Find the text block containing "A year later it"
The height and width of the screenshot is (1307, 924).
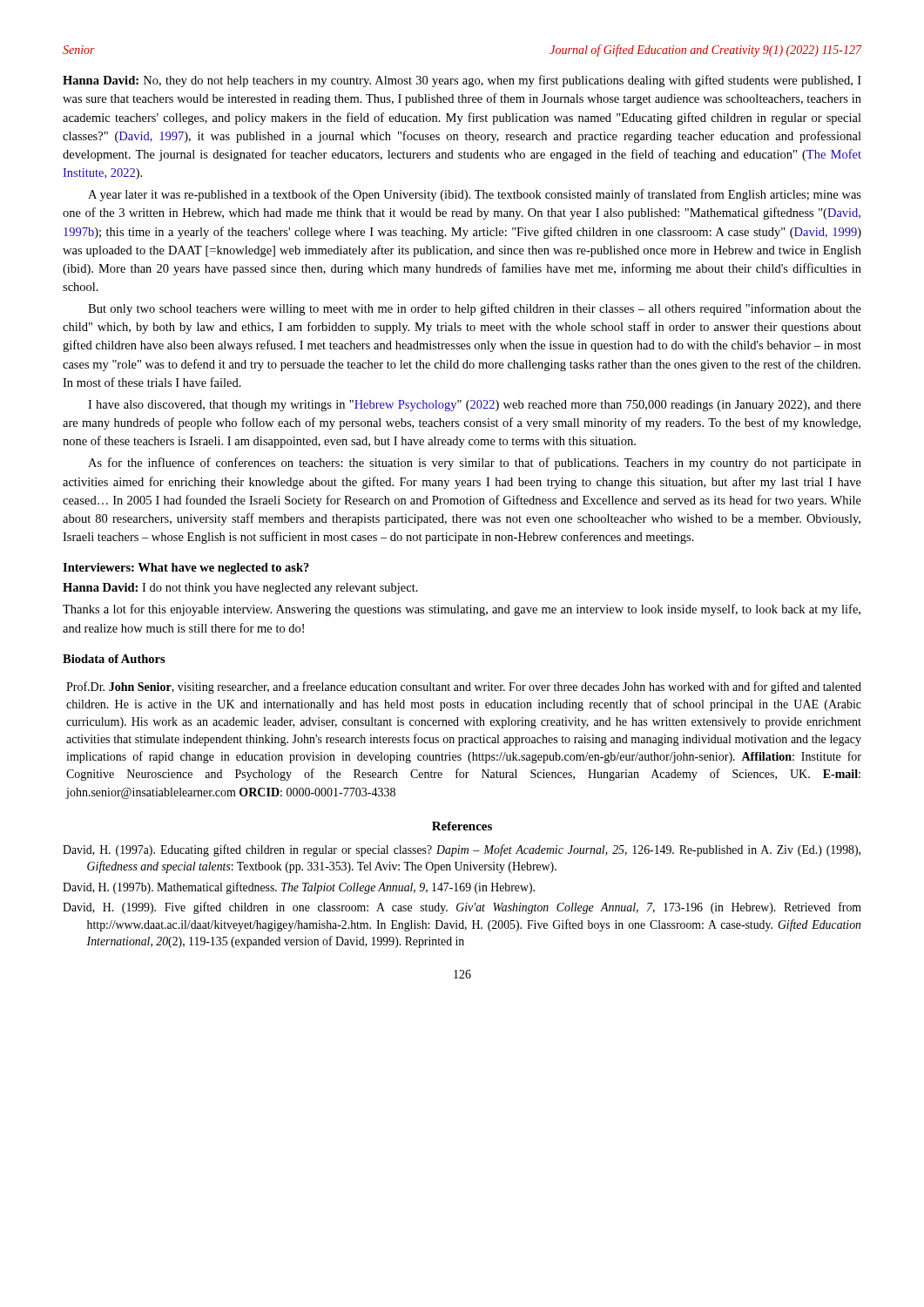click(x=462, y=241)
